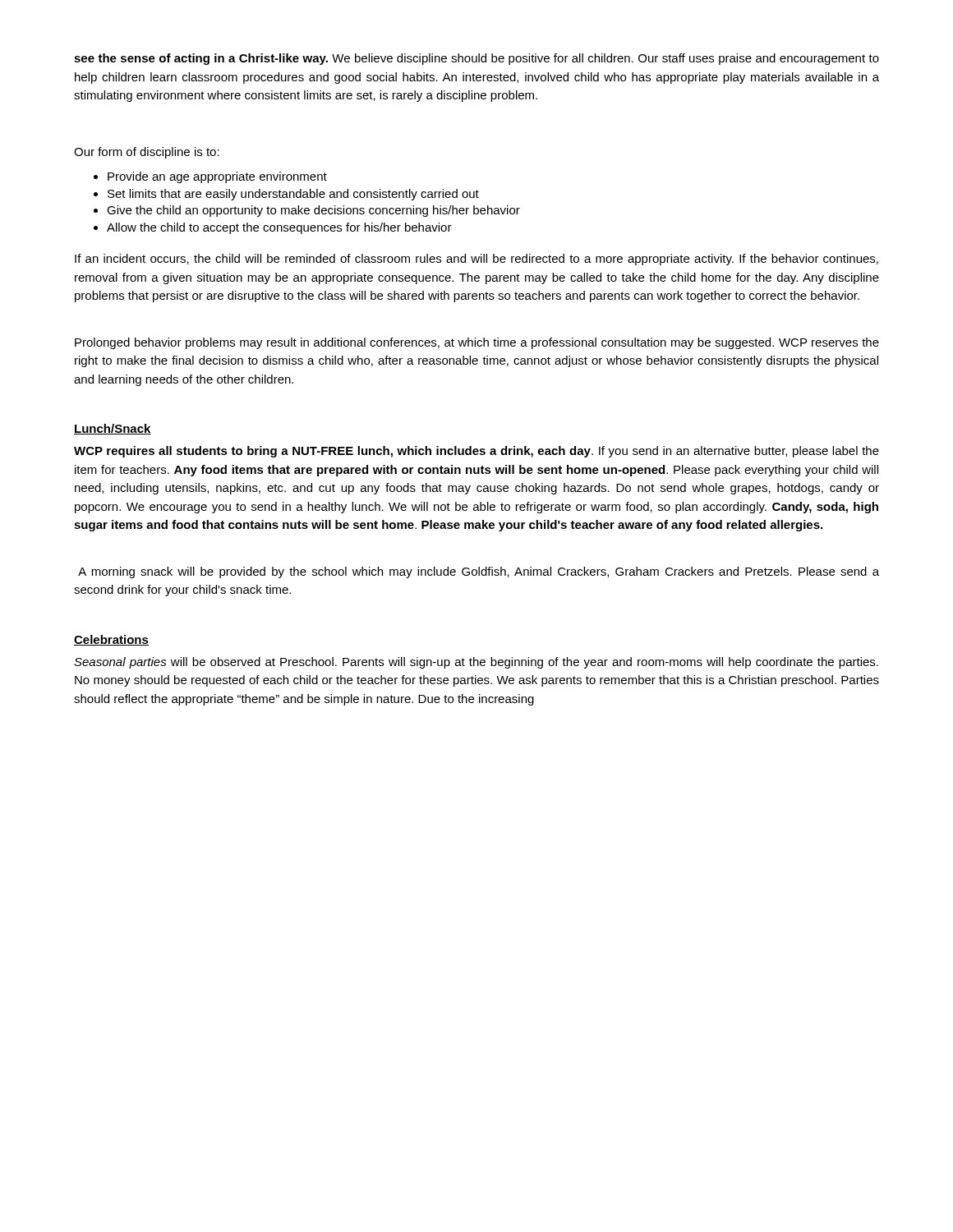Locate the text block containing "Prolonged behavior problems may result in additional"
This screenshot has height=1232, width=953.
(x=476, y=360)
